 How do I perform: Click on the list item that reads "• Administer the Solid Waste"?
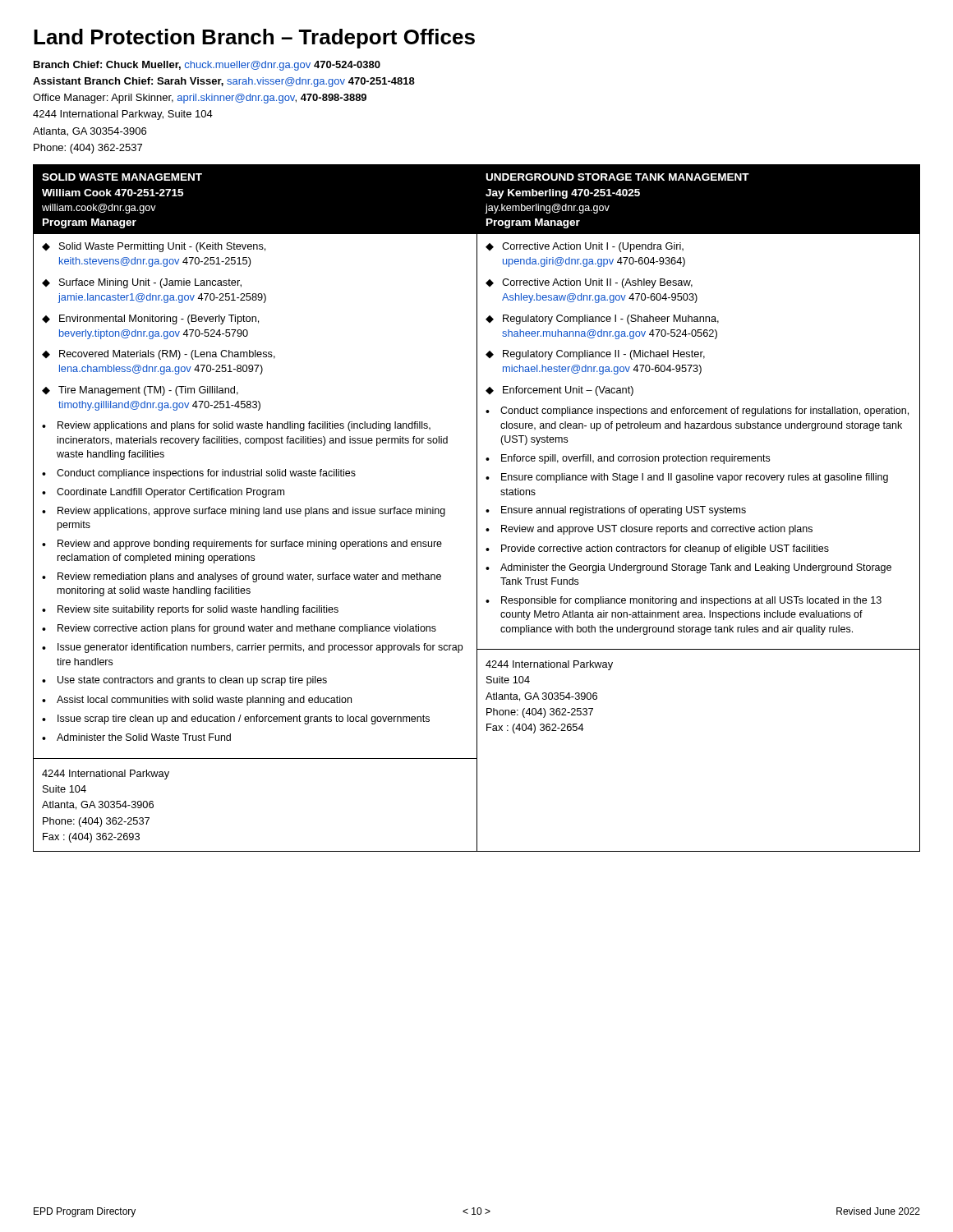[137, 738]
